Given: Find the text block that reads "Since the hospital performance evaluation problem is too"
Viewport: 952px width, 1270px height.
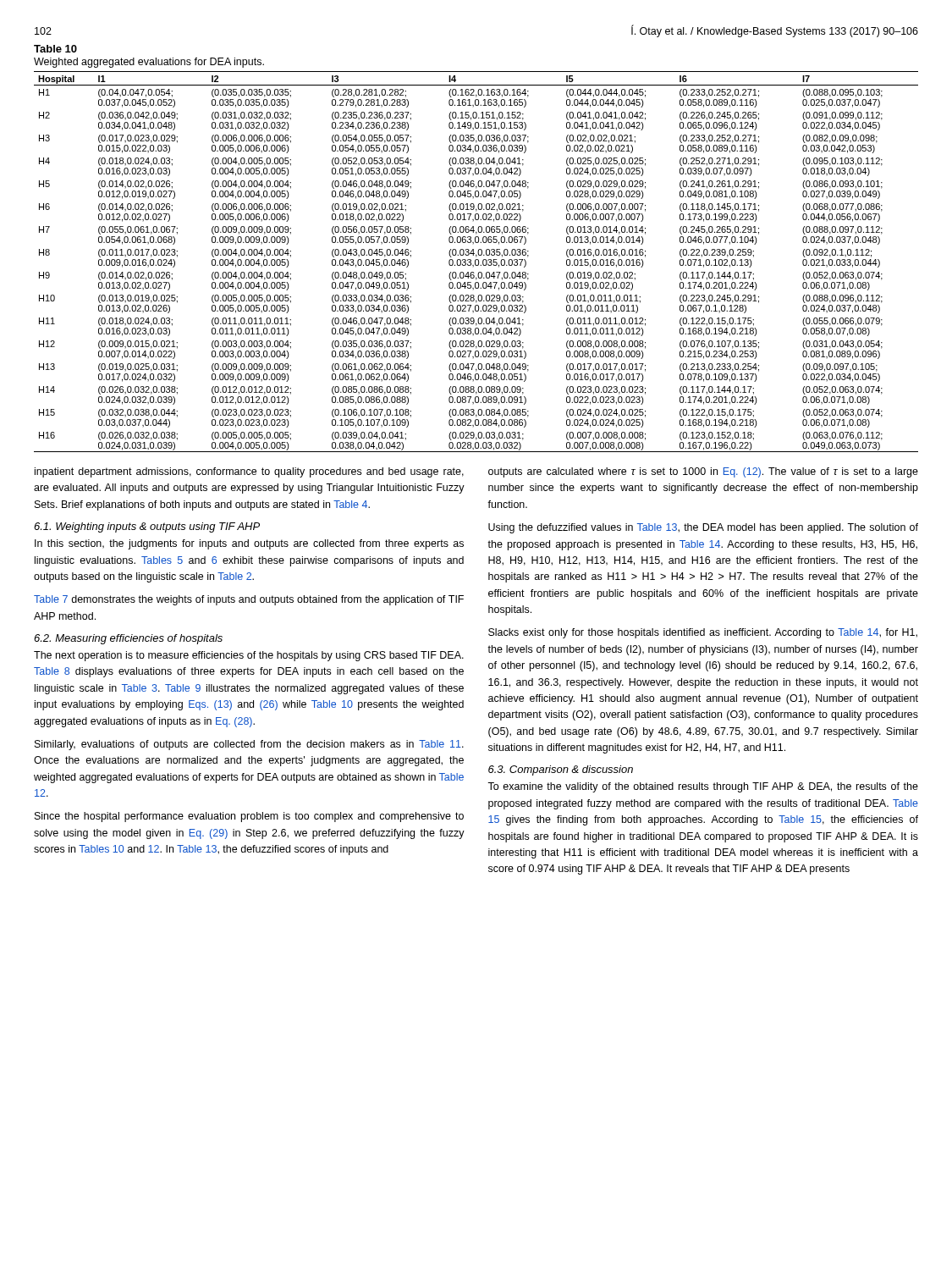Looking at the screenshot, I should click(x=249, y=833).
